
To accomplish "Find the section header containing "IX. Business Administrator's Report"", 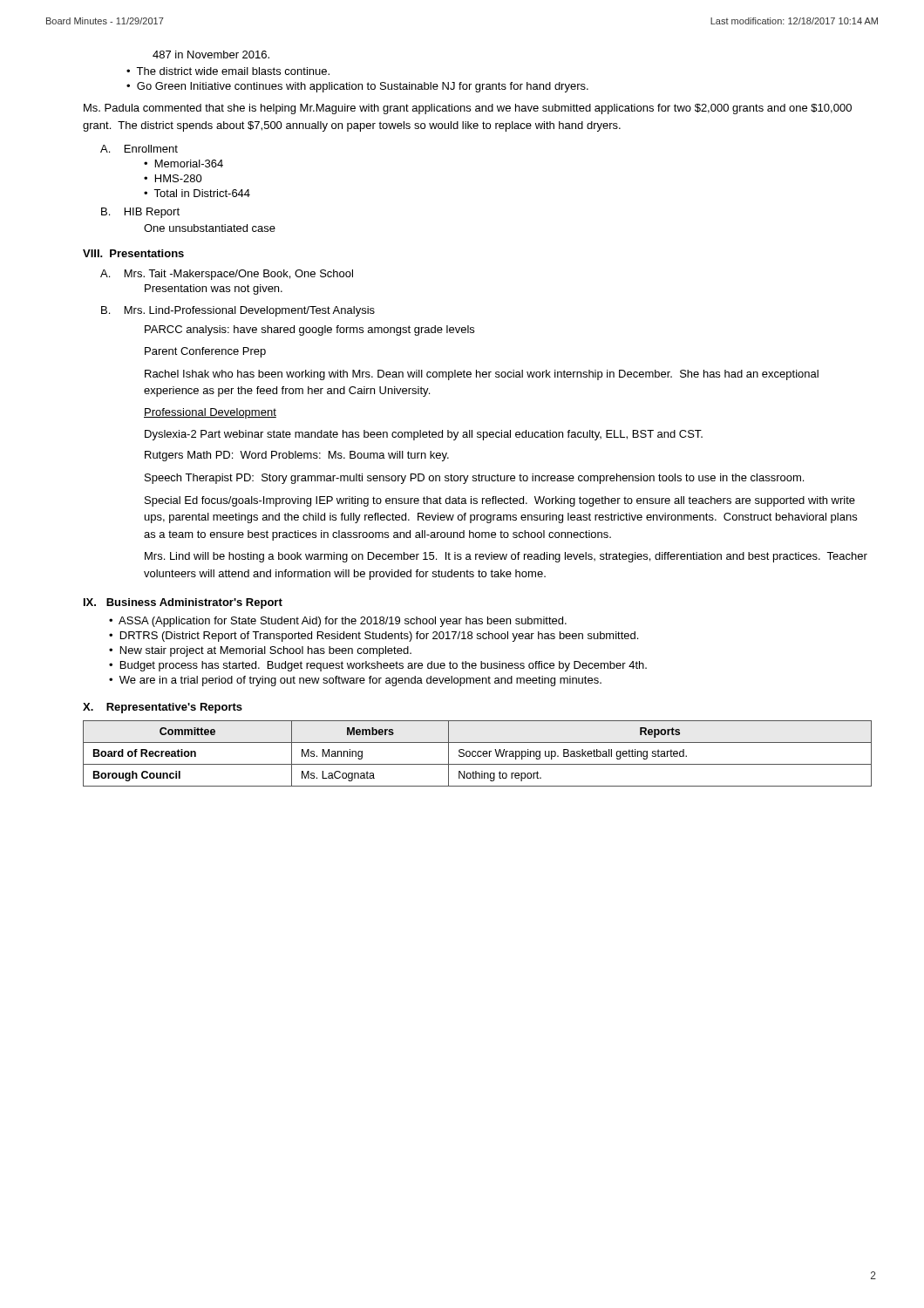I will 182,602.
